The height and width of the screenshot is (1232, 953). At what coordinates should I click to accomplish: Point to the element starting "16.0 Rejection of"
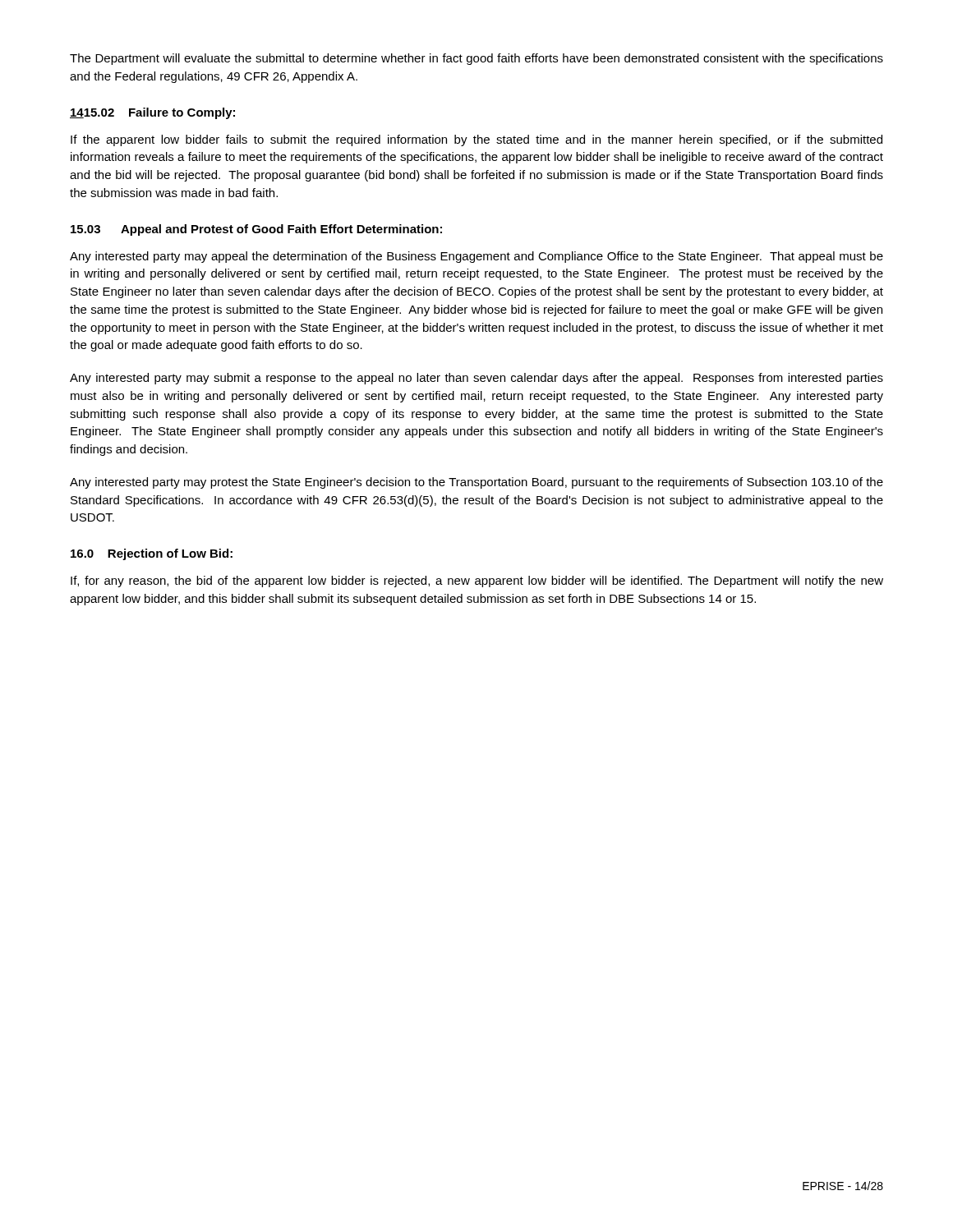click(152, 553)
